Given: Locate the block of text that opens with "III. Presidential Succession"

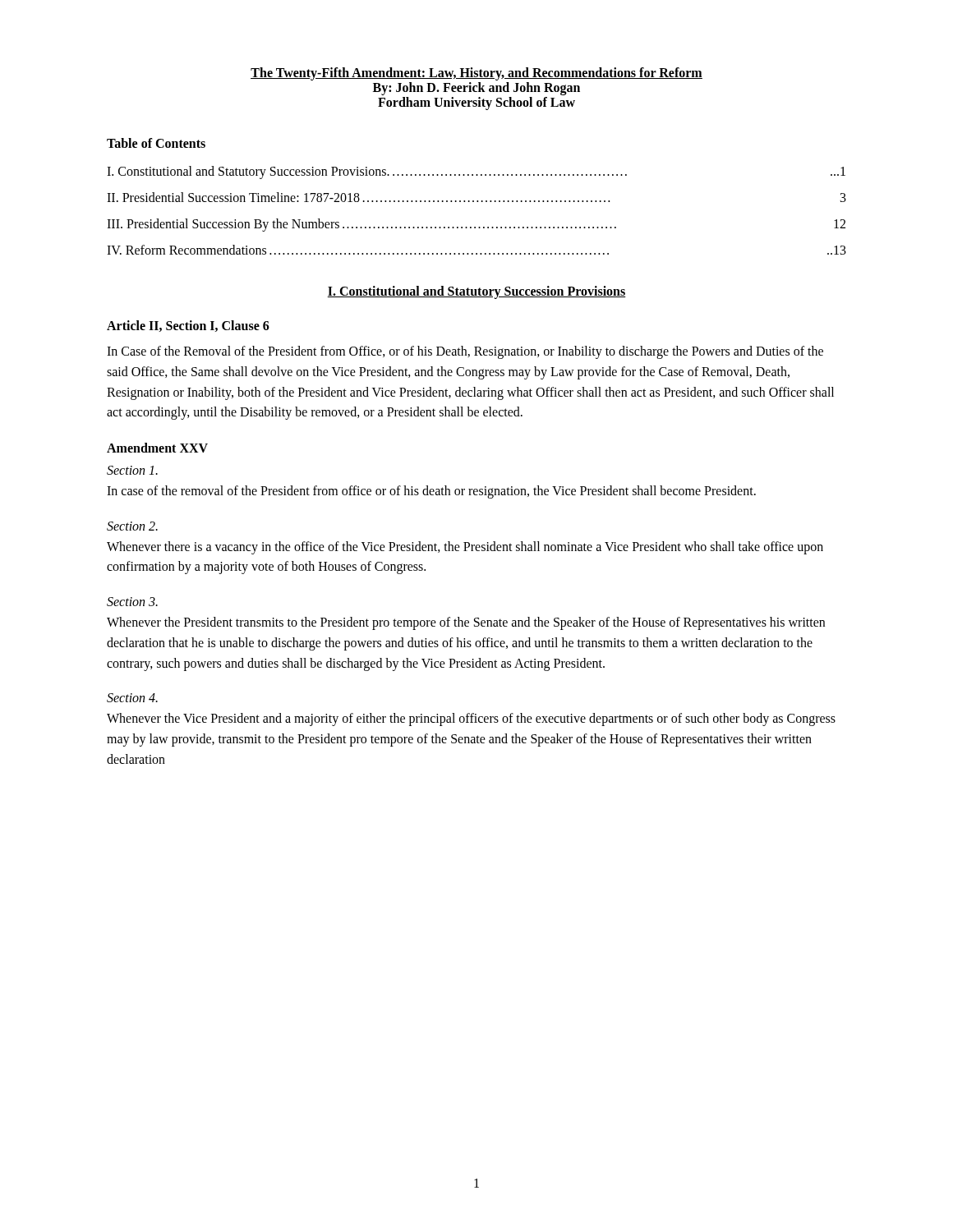Looking at the screenshot, I should coord(476,224).
